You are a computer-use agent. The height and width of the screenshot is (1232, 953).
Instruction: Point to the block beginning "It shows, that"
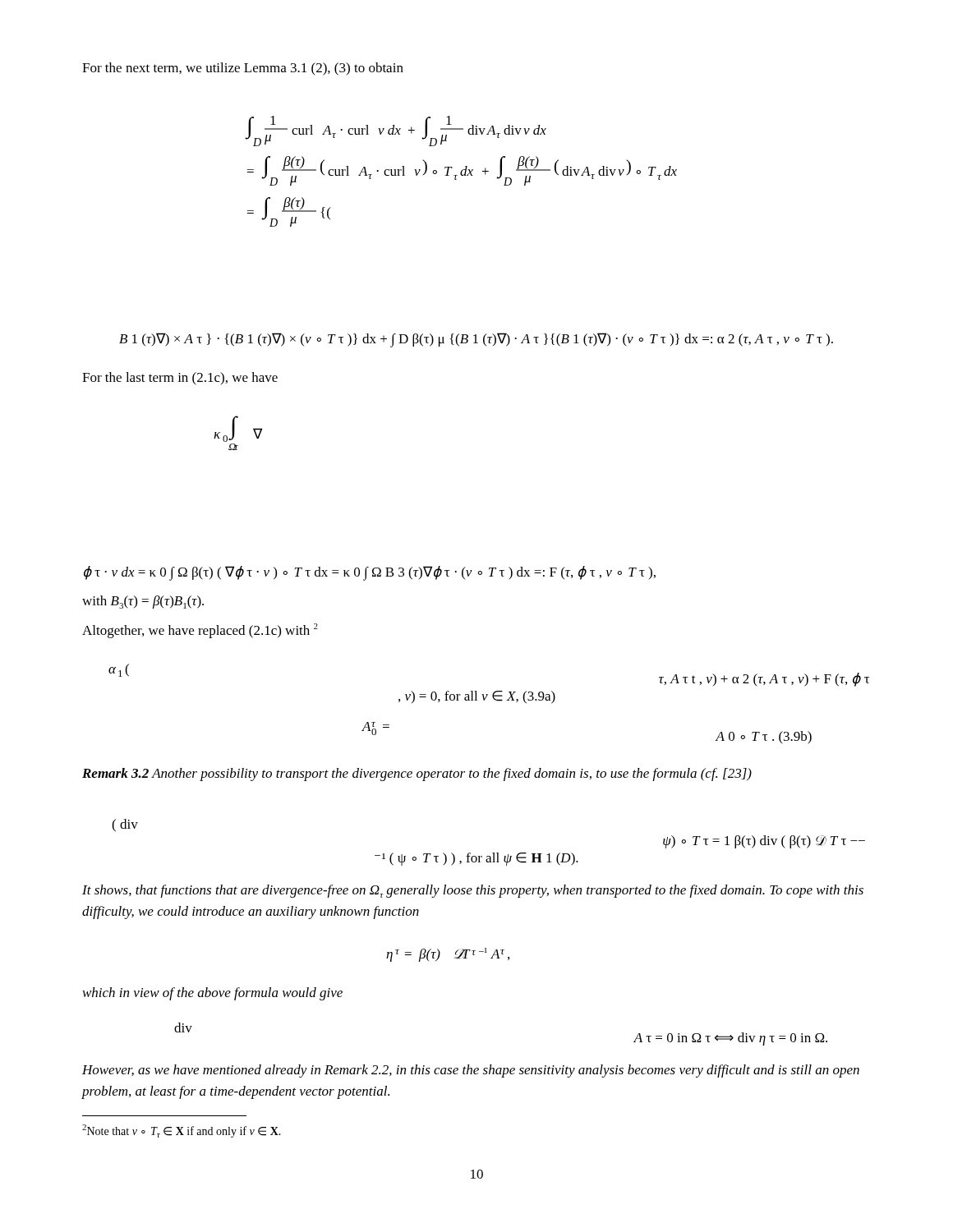click(473, 901)
